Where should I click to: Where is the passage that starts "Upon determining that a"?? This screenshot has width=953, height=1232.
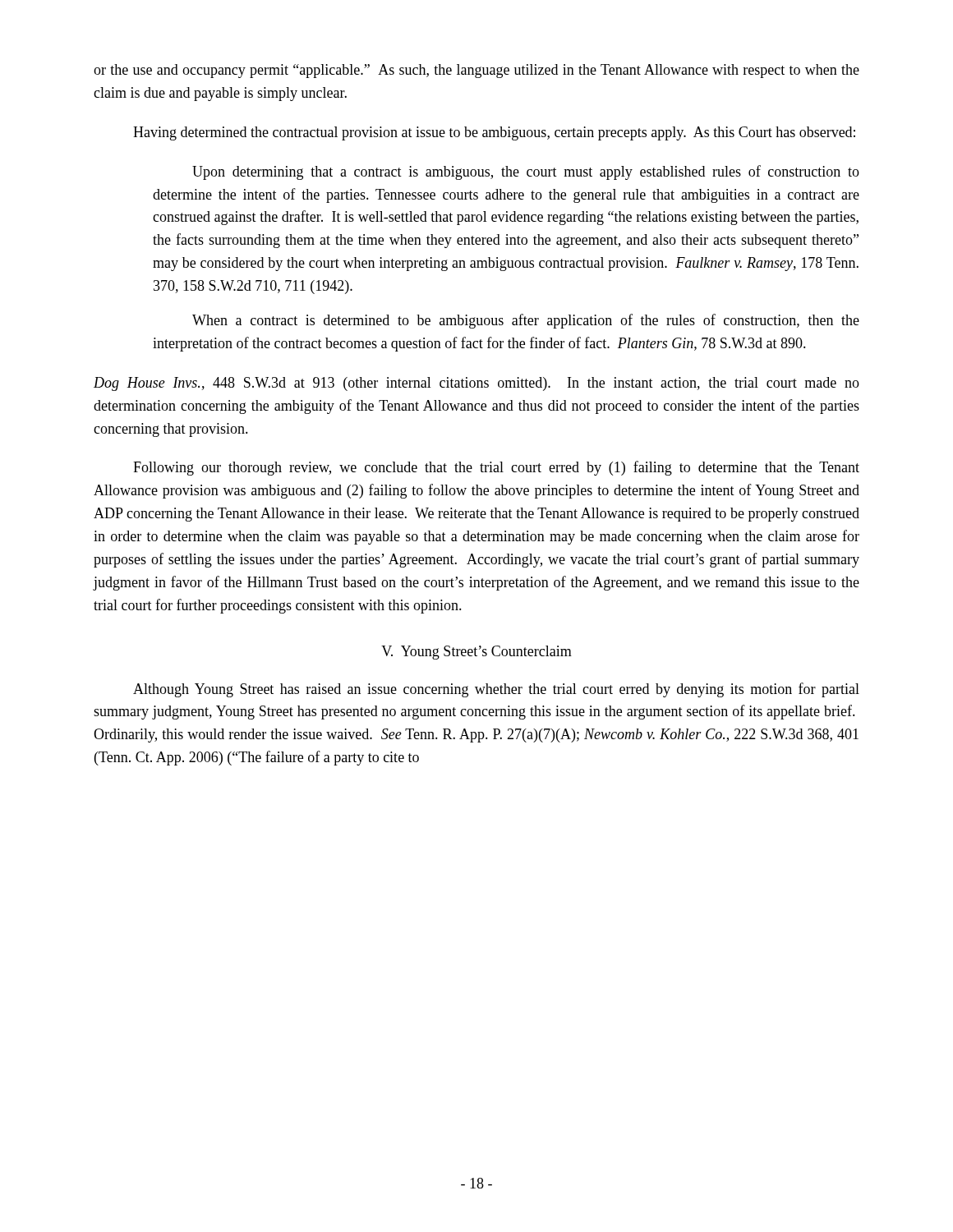[506, 258]
